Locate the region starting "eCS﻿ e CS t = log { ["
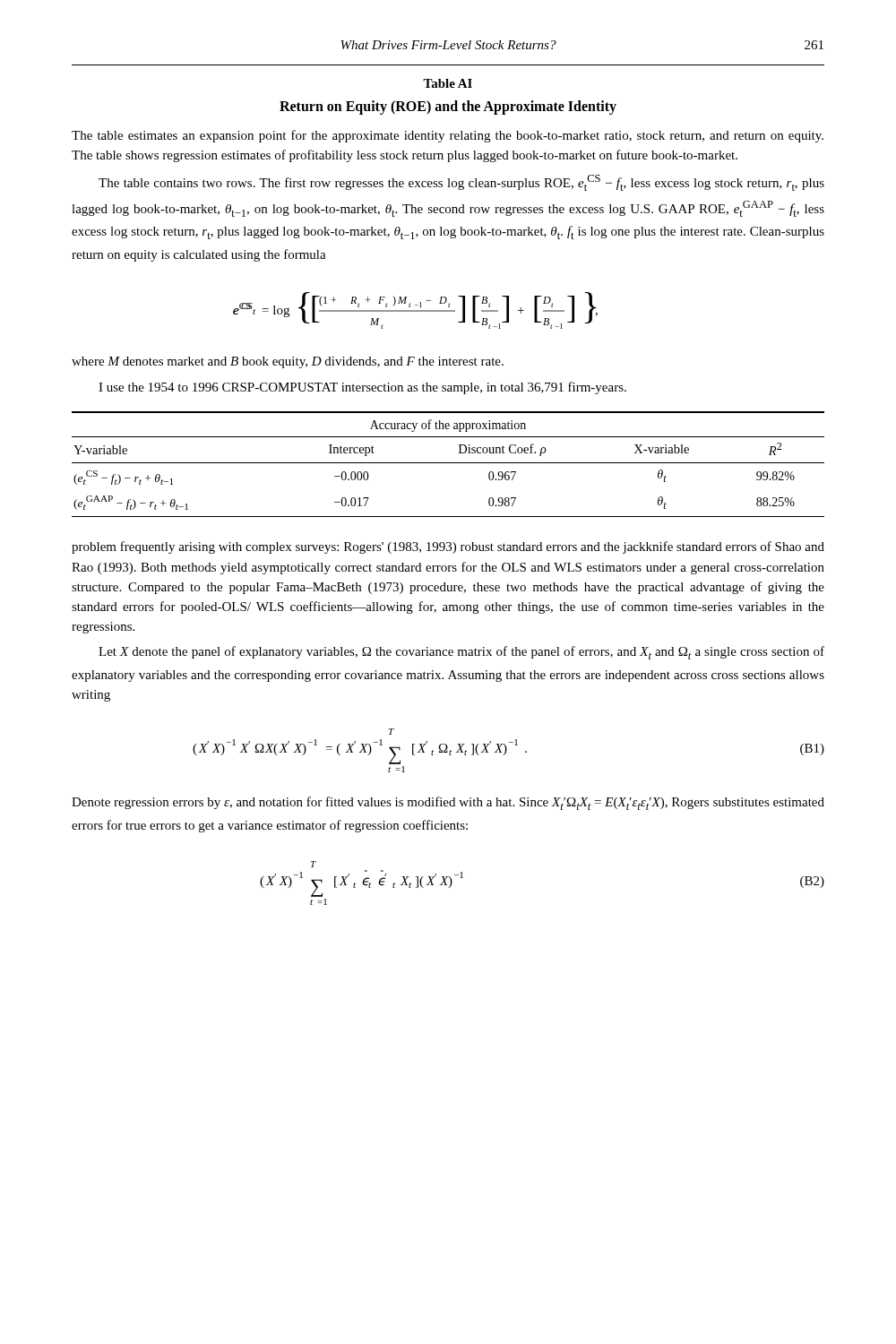The image size is (896, 1344). pyautogui.click(x=448, y=312)
